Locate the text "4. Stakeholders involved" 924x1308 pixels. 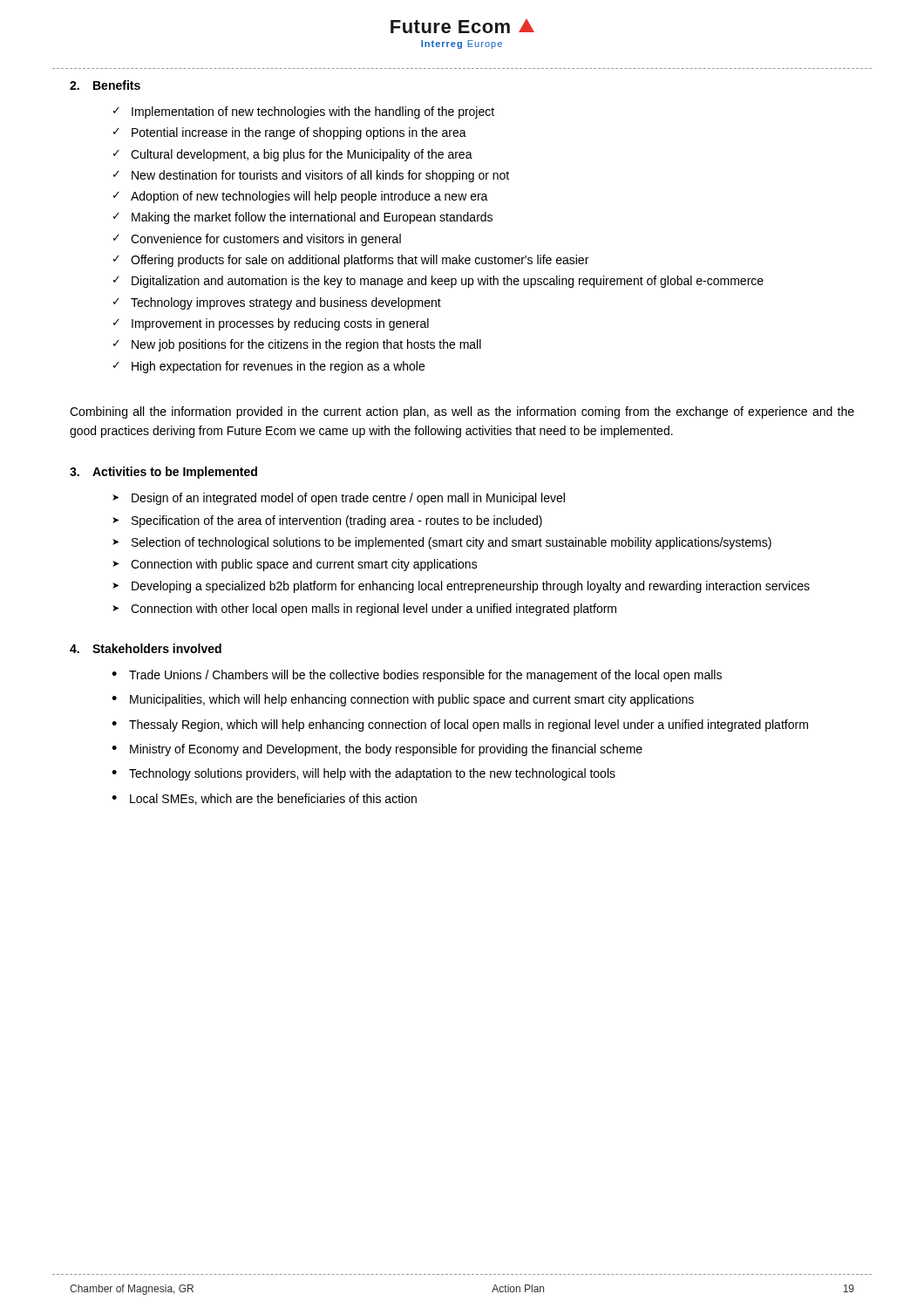tap(146, 649)
